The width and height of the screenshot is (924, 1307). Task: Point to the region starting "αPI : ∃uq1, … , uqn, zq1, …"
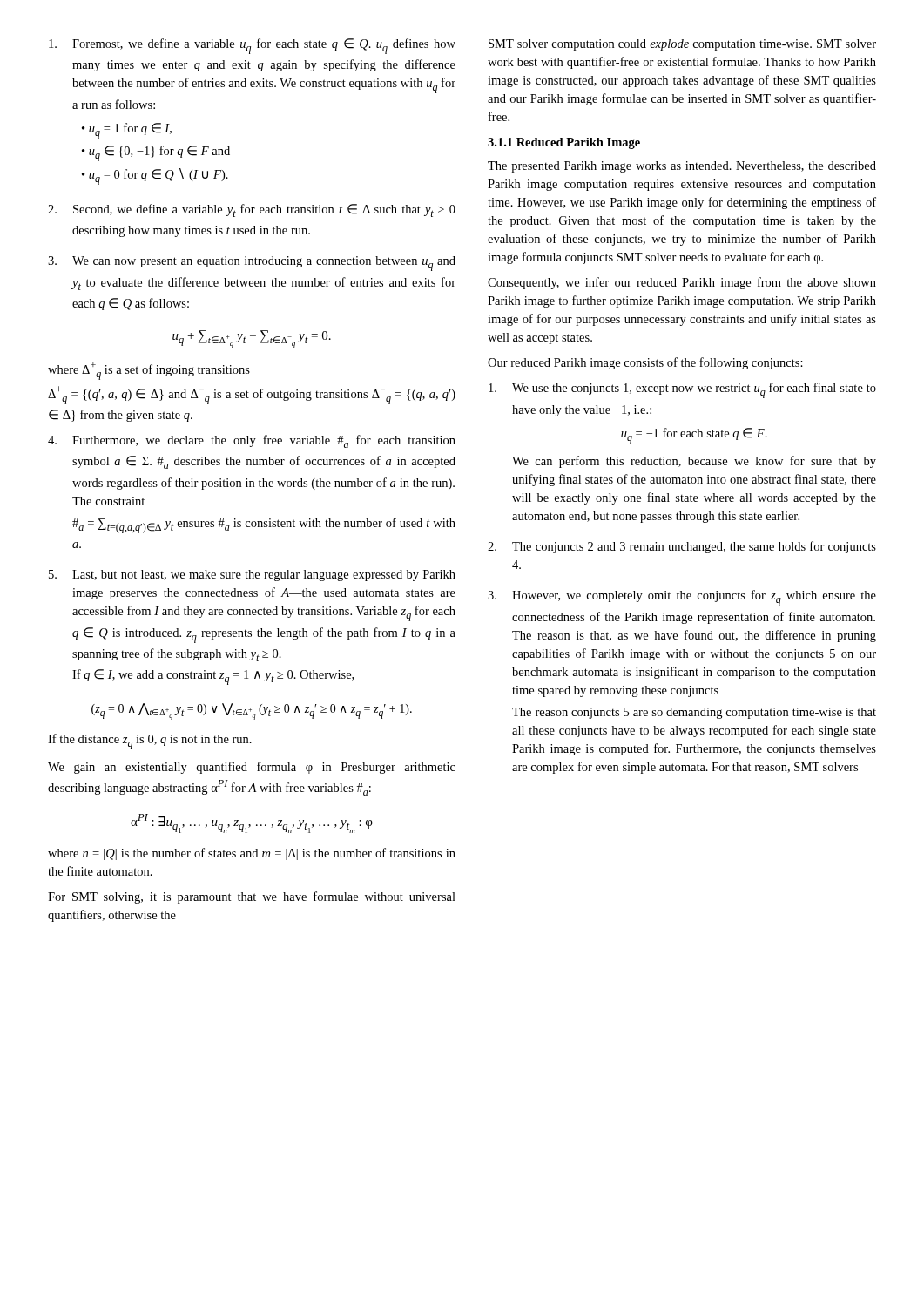pyautogui.click(x=252, y=822)
